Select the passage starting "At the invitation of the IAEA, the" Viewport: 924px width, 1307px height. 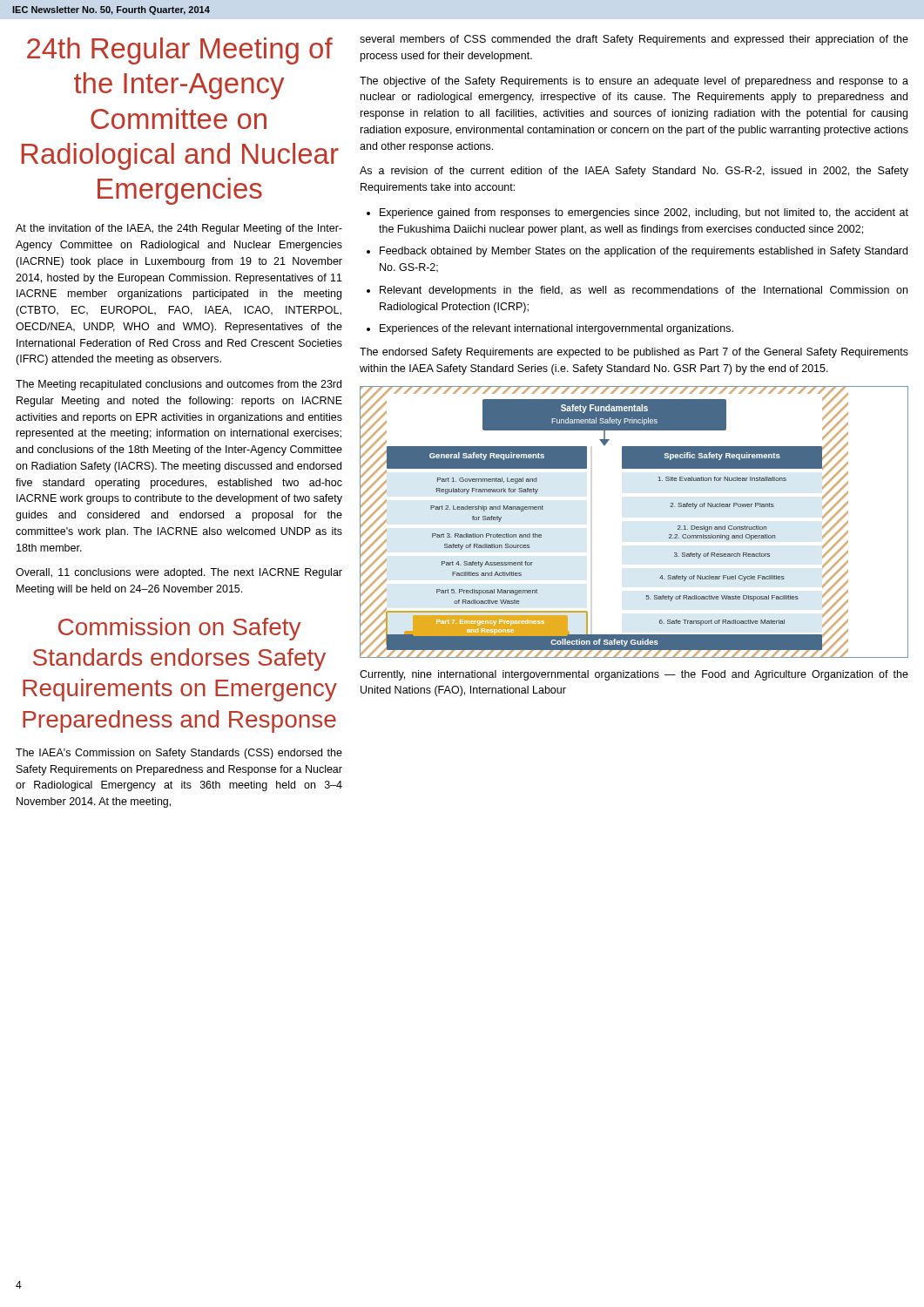[179, 294]
